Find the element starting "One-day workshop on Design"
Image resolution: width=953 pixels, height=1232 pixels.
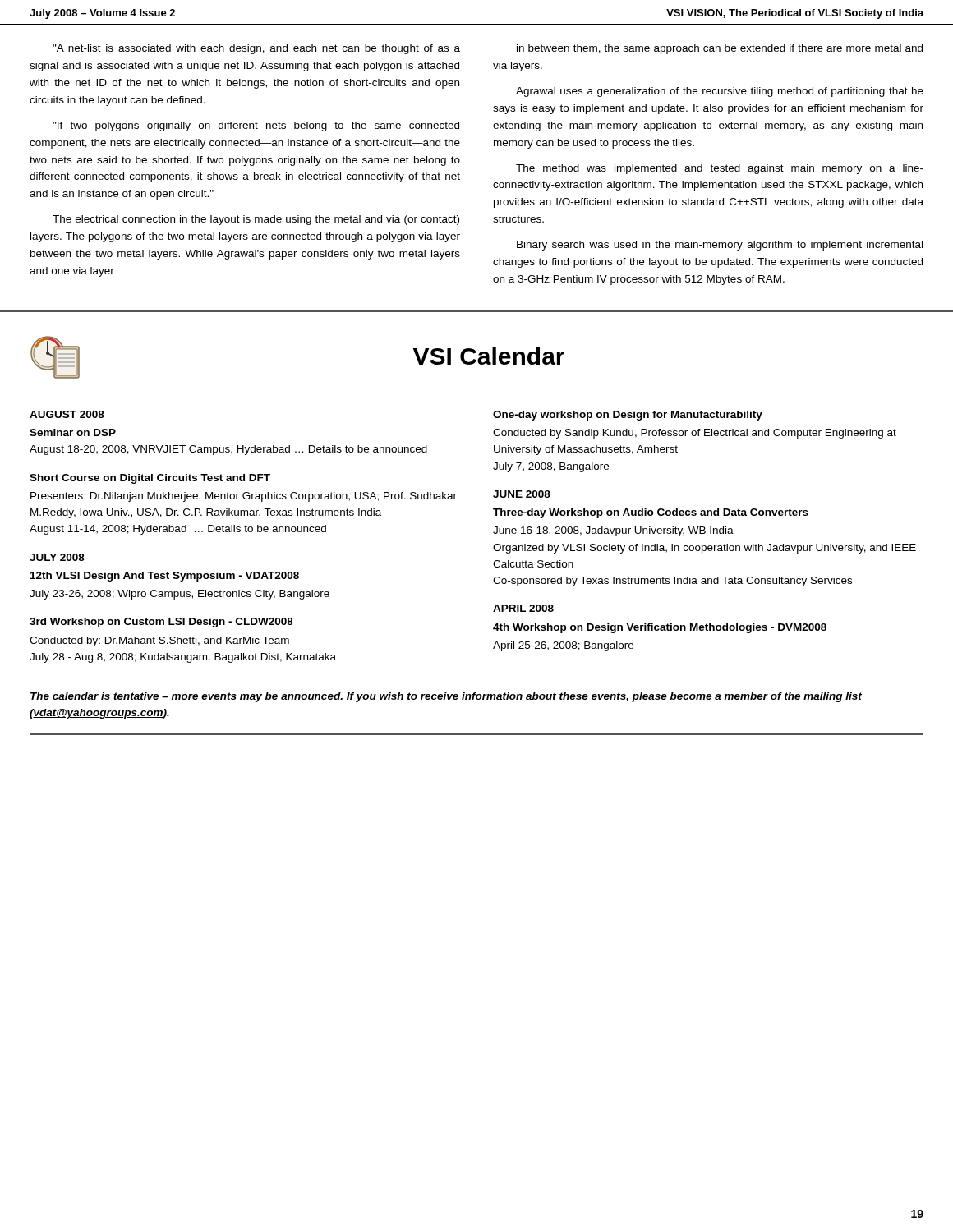pyautogui.click(x=628, y=414)
